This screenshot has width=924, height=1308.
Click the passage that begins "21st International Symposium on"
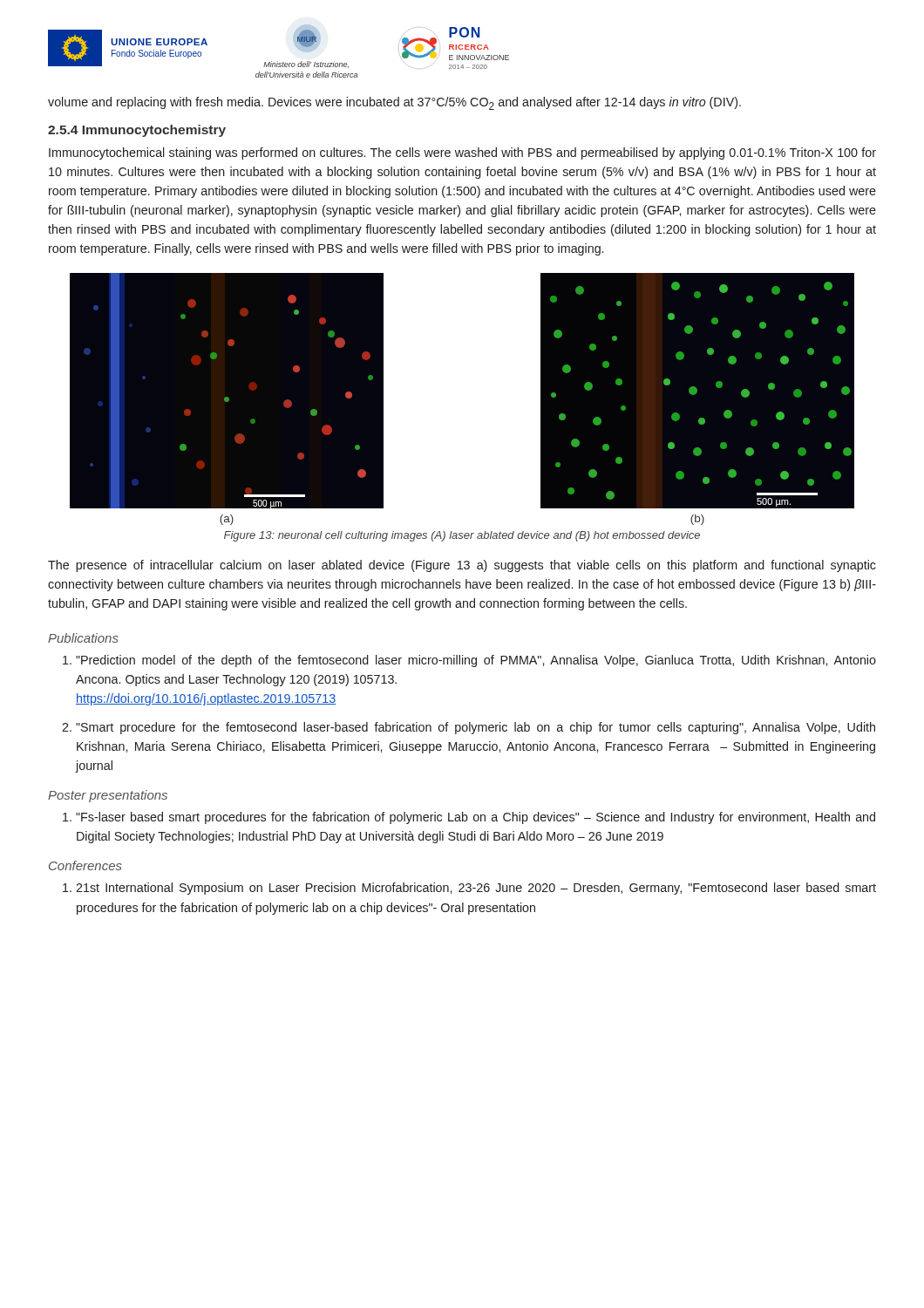tap(476, 898)
